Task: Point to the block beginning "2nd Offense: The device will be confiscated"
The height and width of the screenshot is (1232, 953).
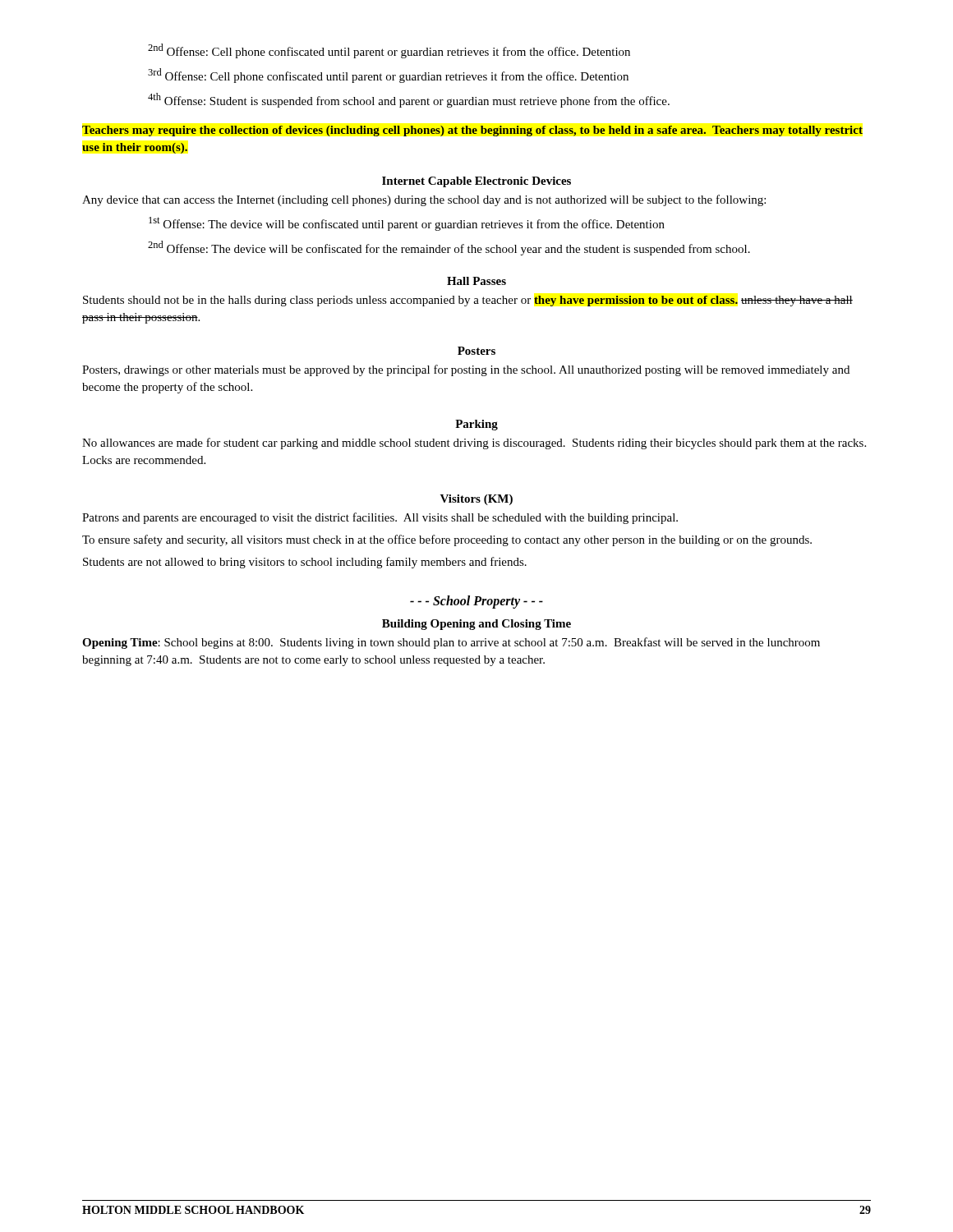Action: 509,248
